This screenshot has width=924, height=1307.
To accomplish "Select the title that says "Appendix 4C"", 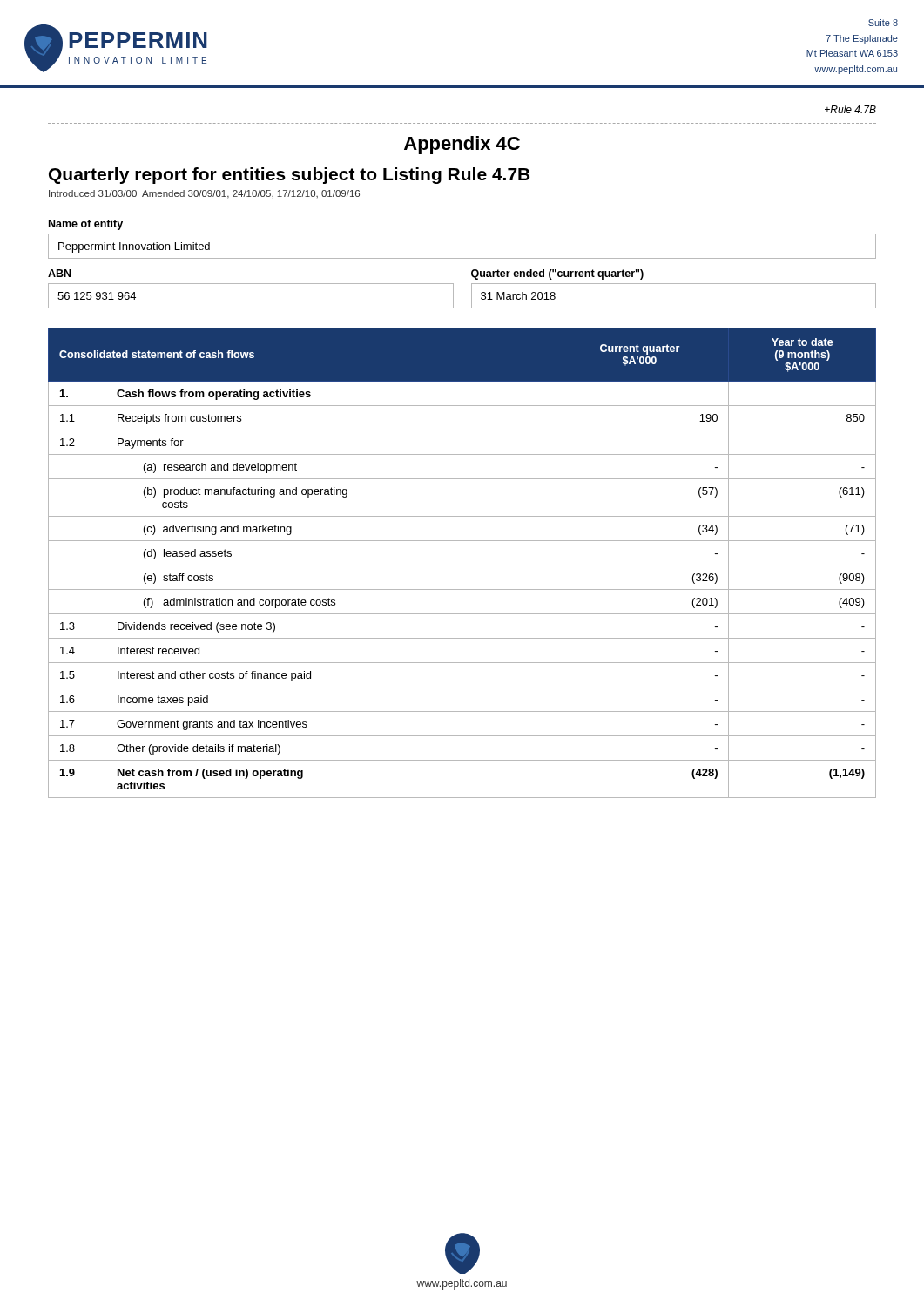I will [462, 144].
